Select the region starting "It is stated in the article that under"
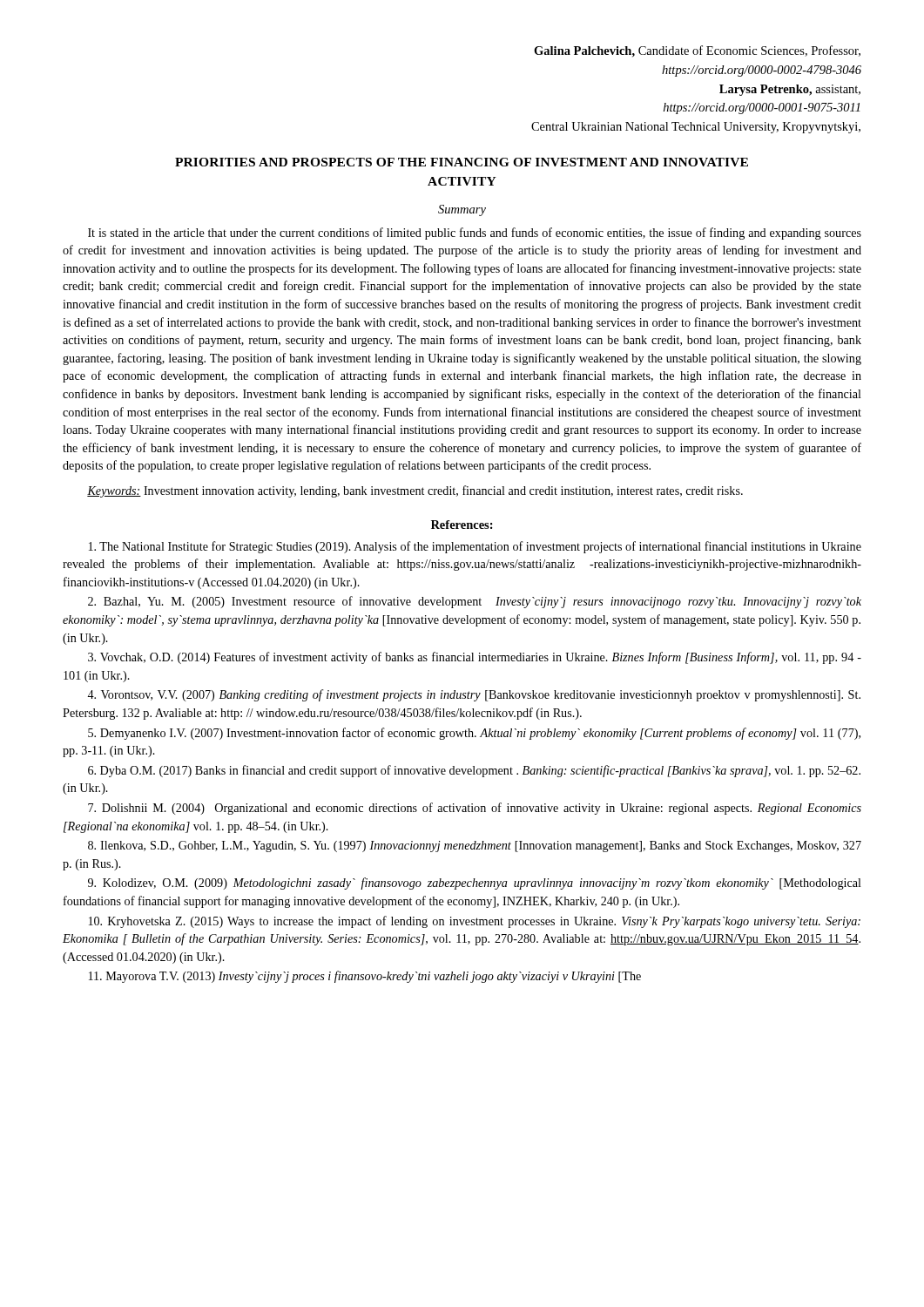Viewport: 924px width, 1307px height. coord(462,349)
